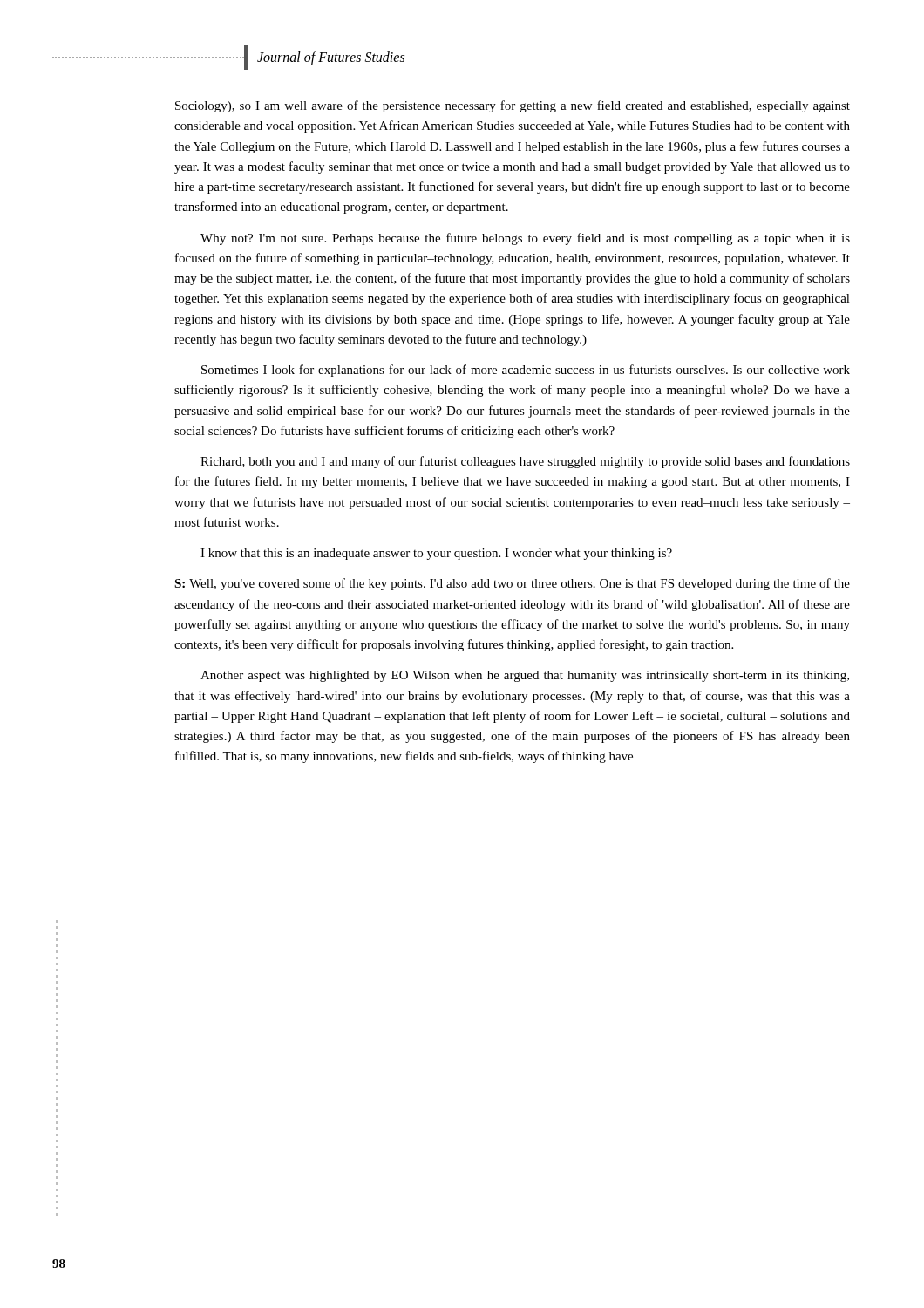924x1308 pixels.
Task: Find the region starting "Sociology), so I am"
Action: click(512, 156)
